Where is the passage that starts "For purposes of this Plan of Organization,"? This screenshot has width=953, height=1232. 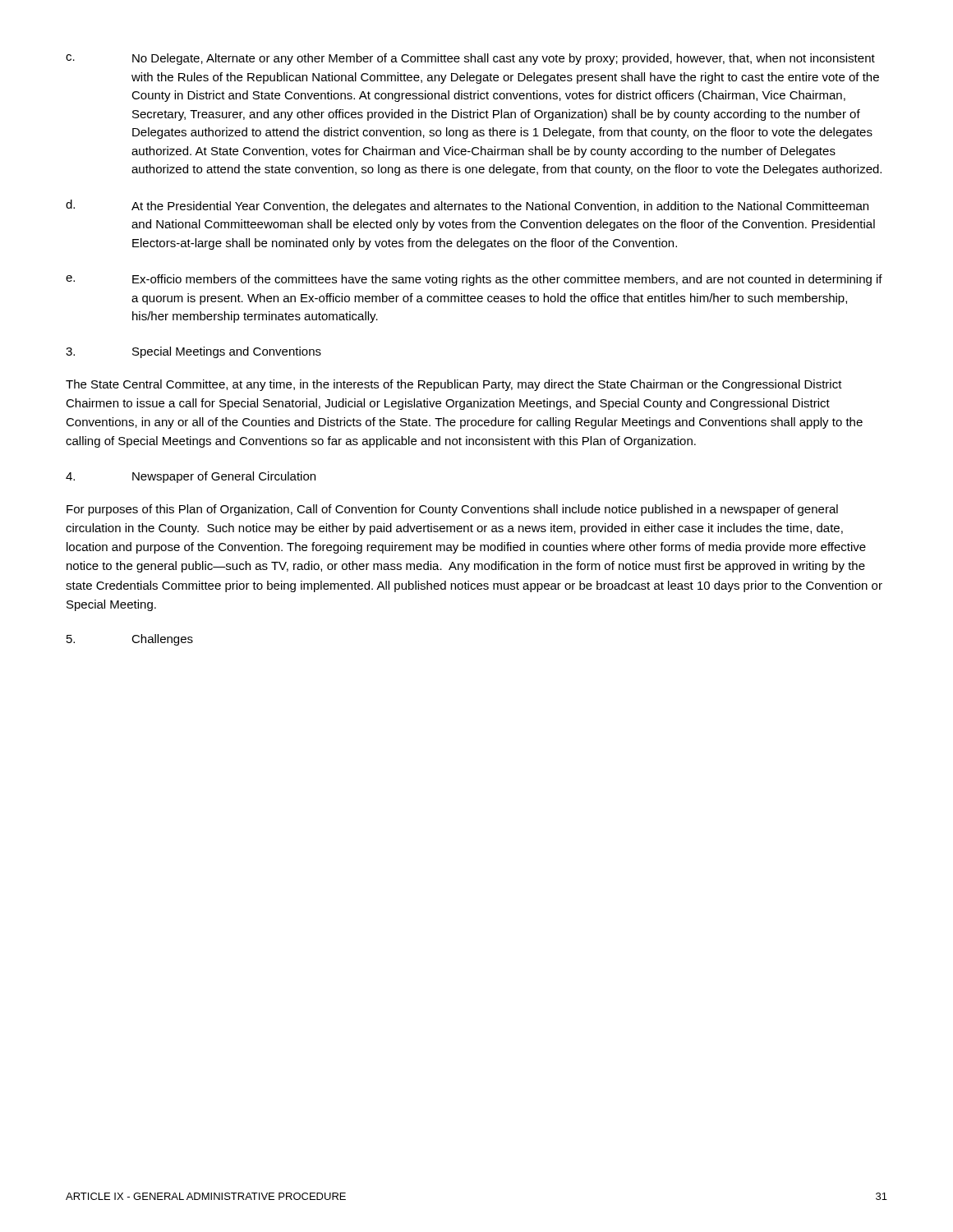pyautogui.click(x=474, y=556)
